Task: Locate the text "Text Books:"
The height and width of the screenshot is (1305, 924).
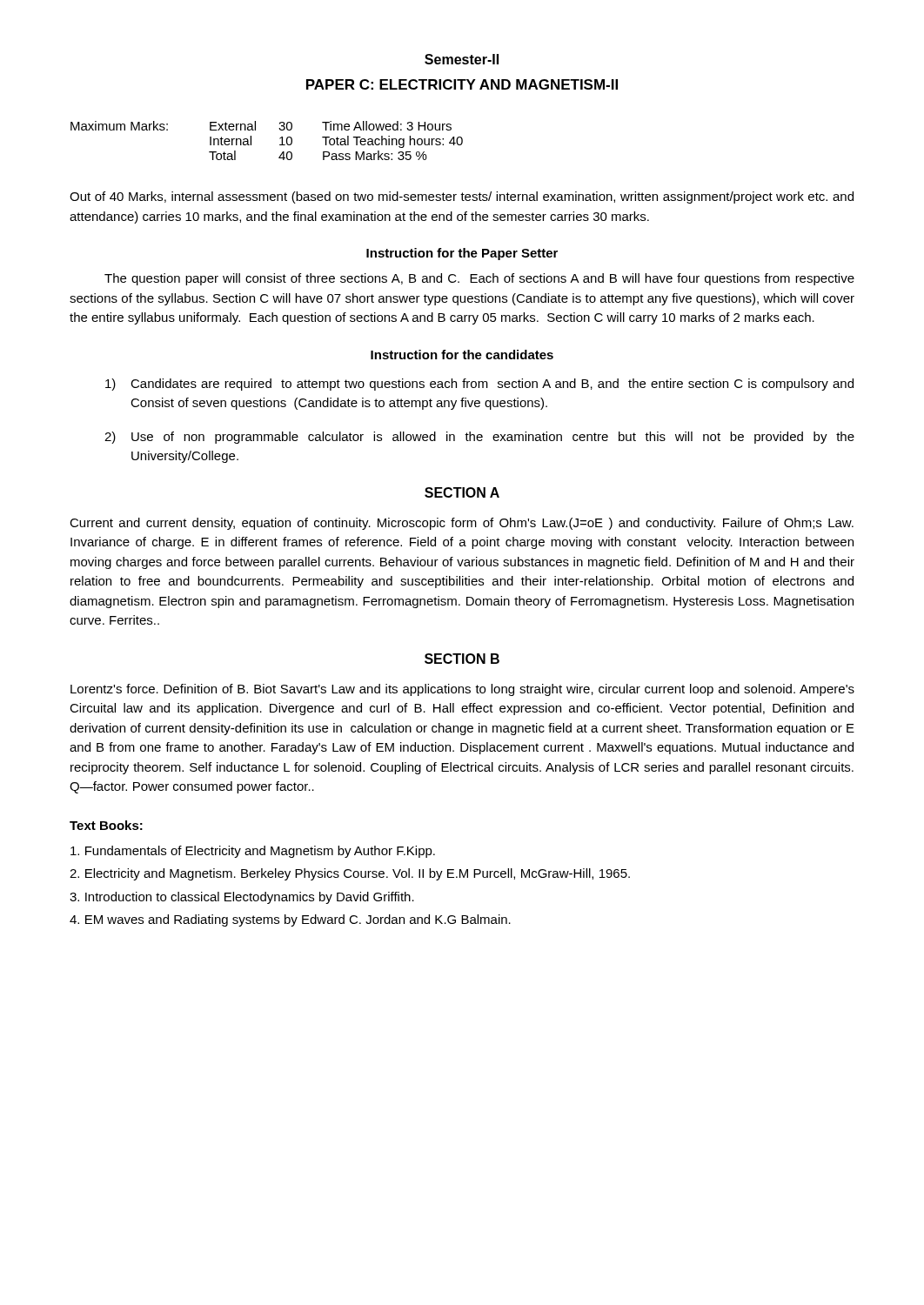Action: point(106,825)
